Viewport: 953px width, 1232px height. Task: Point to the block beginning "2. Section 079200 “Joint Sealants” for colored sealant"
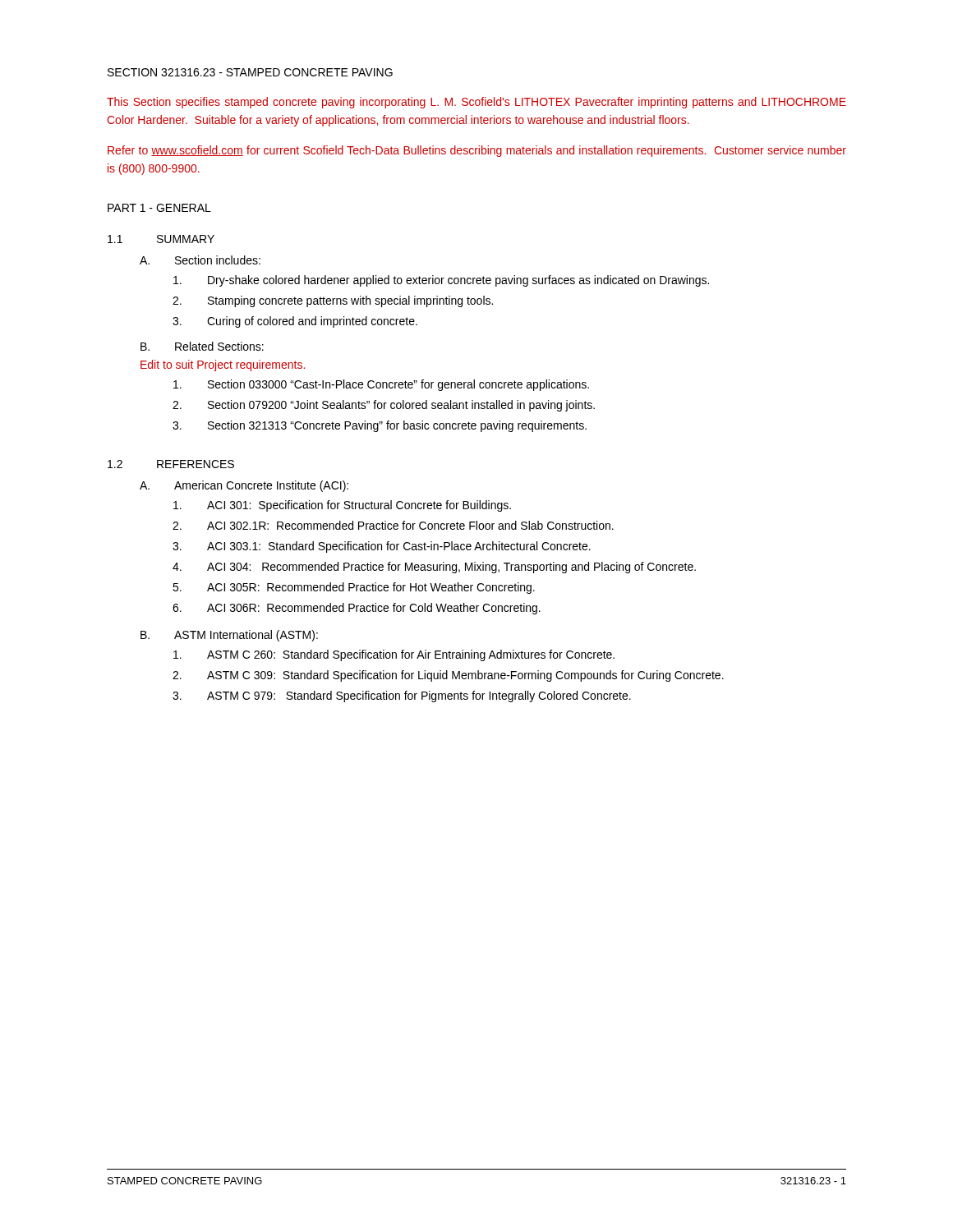pos(384,405)
